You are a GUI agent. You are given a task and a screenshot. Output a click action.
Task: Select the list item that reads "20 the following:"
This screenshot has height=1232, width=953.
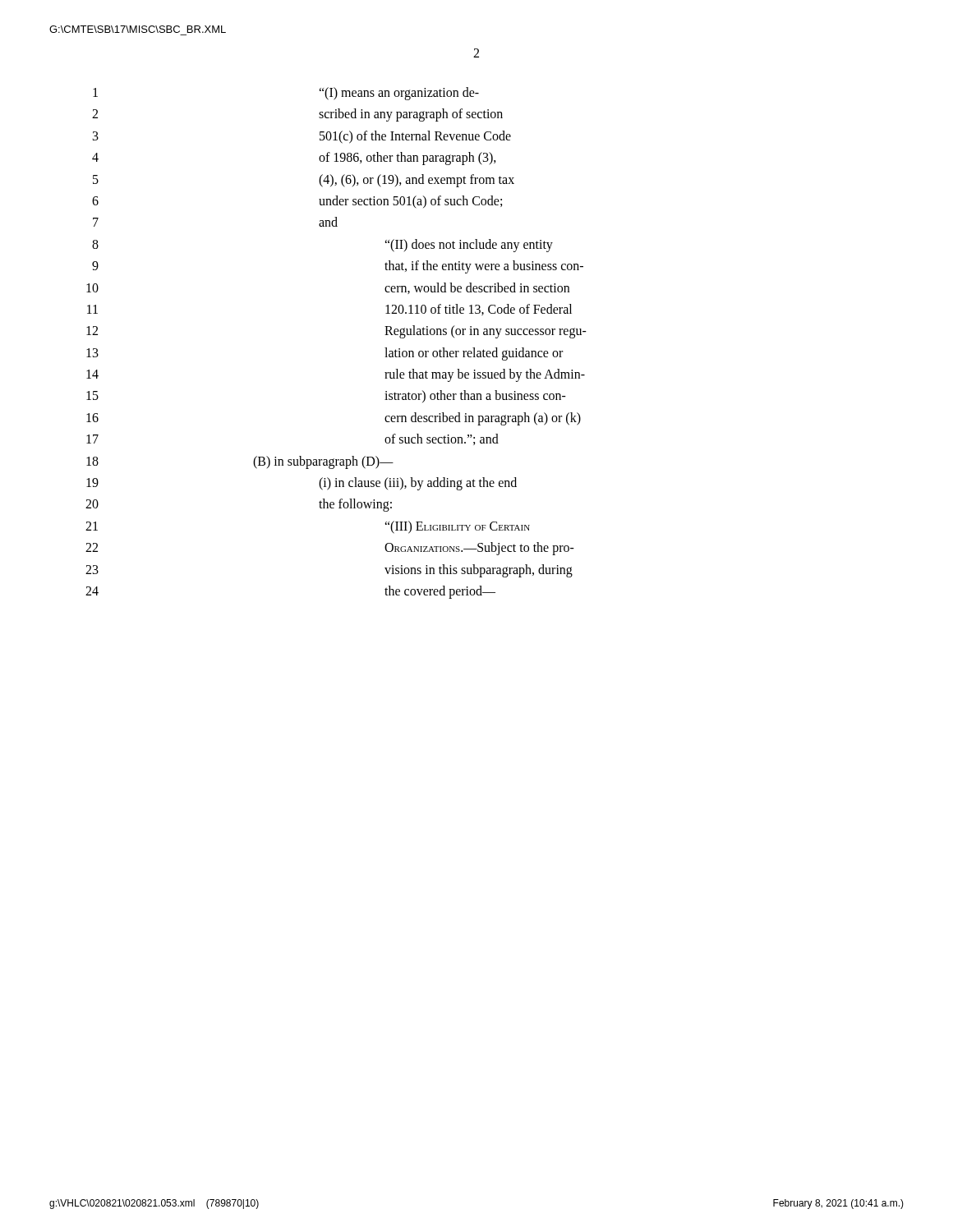tap(94, 506)
